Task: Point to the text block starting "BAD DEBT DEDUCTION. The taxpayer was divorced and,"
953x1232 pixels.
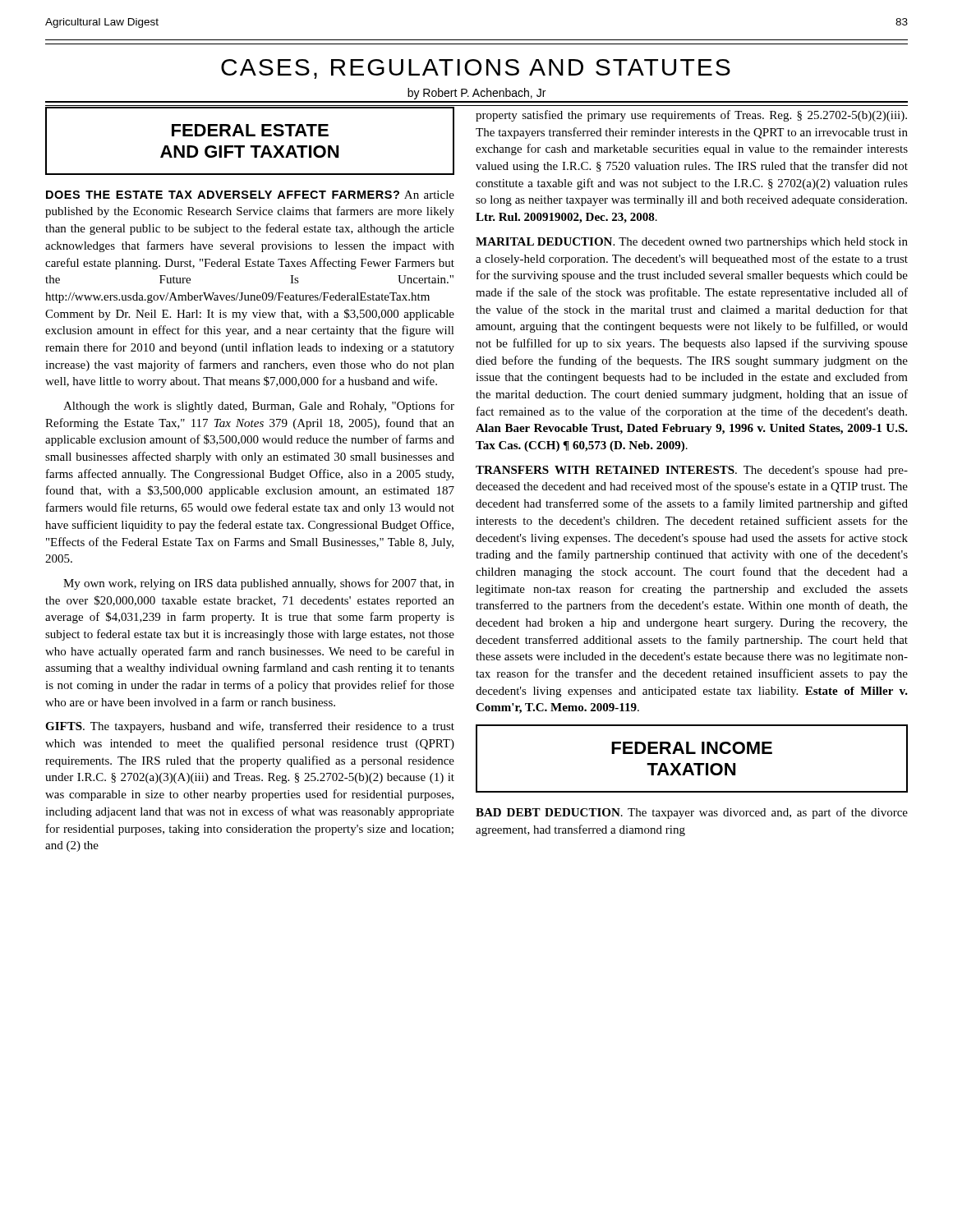Action: click(692, 821)
